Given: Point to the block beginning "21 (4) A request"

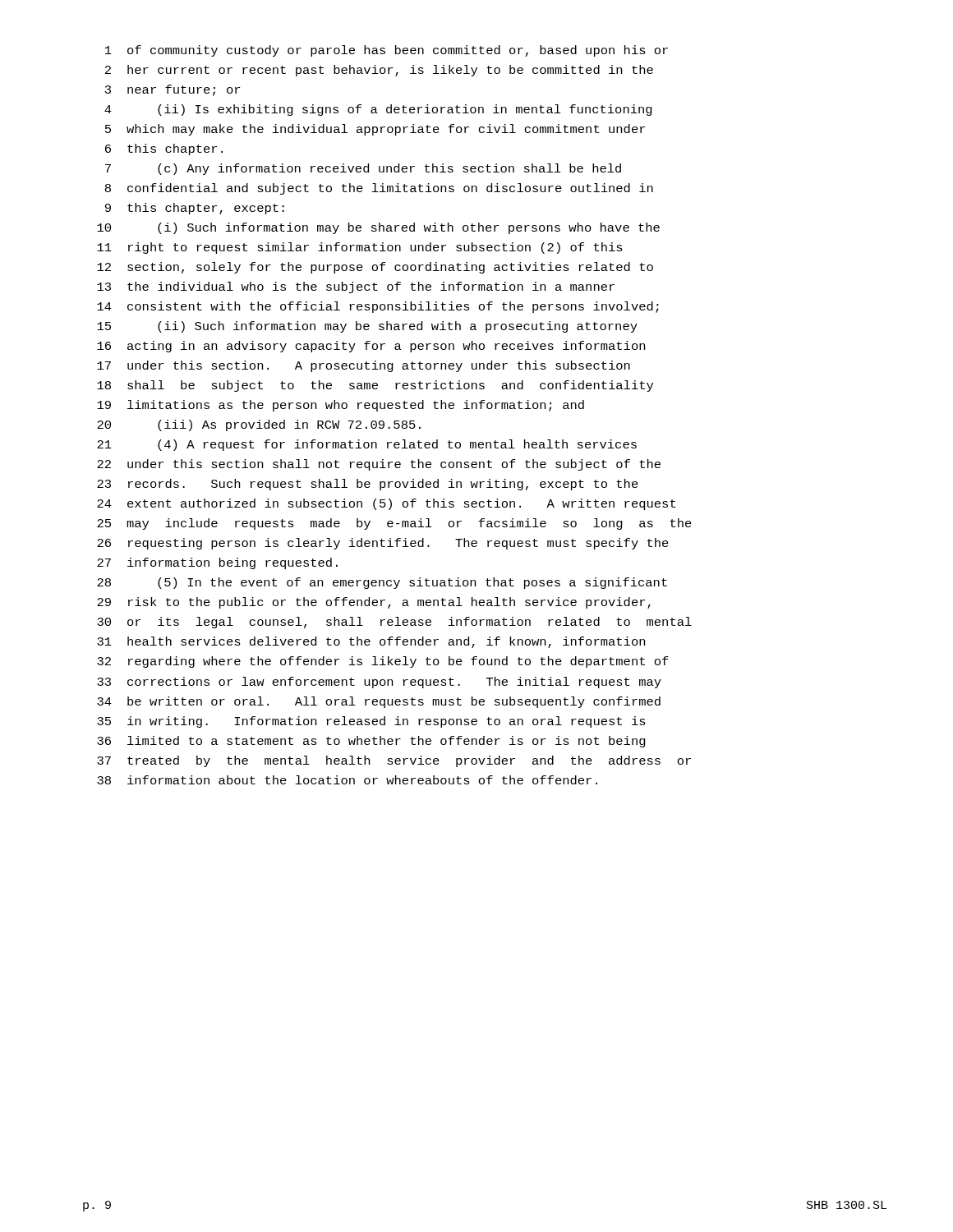Looking at the screenshot, I should point(485,445).
